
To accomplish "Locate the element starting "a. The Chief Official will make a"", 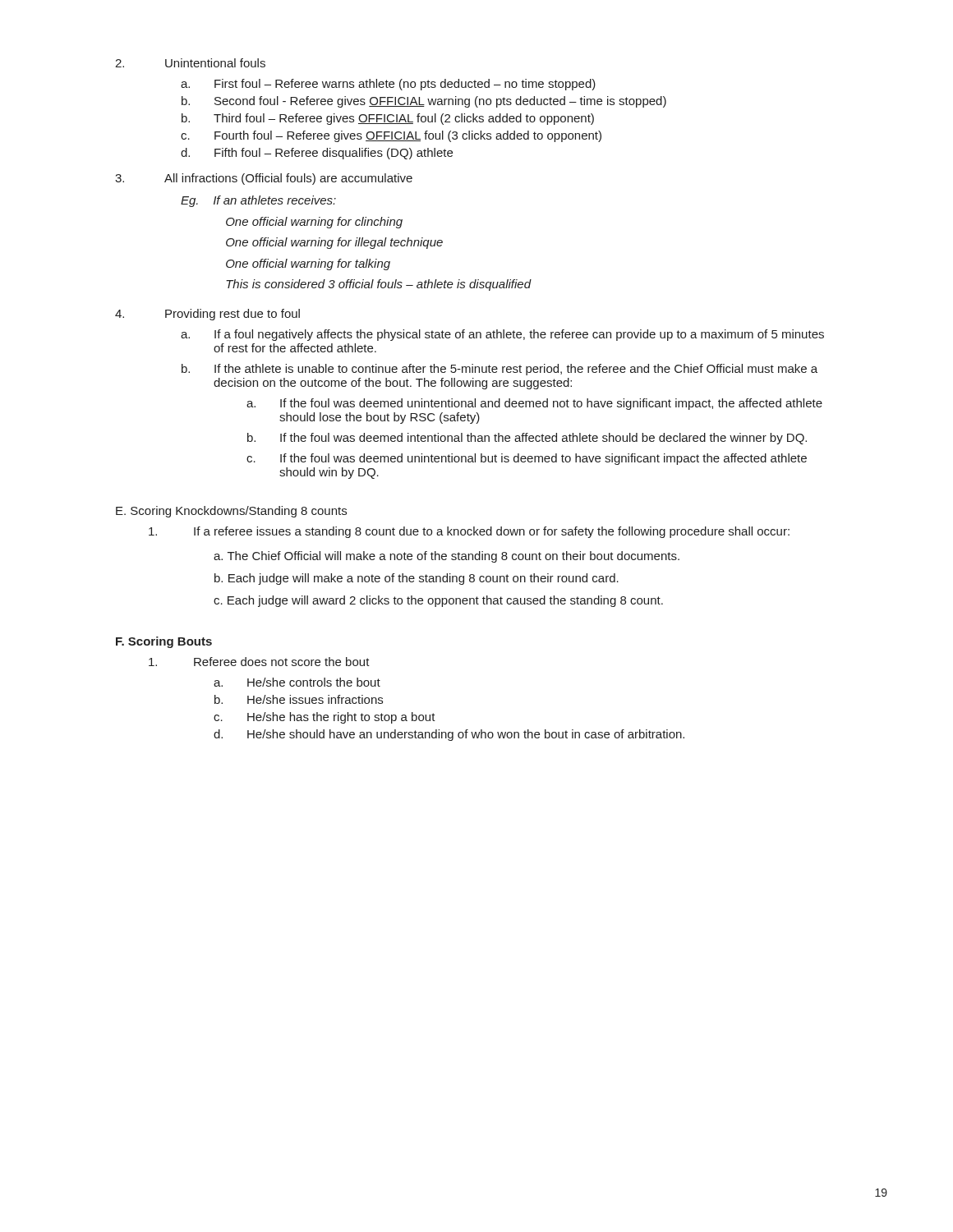I will [447, 577].
